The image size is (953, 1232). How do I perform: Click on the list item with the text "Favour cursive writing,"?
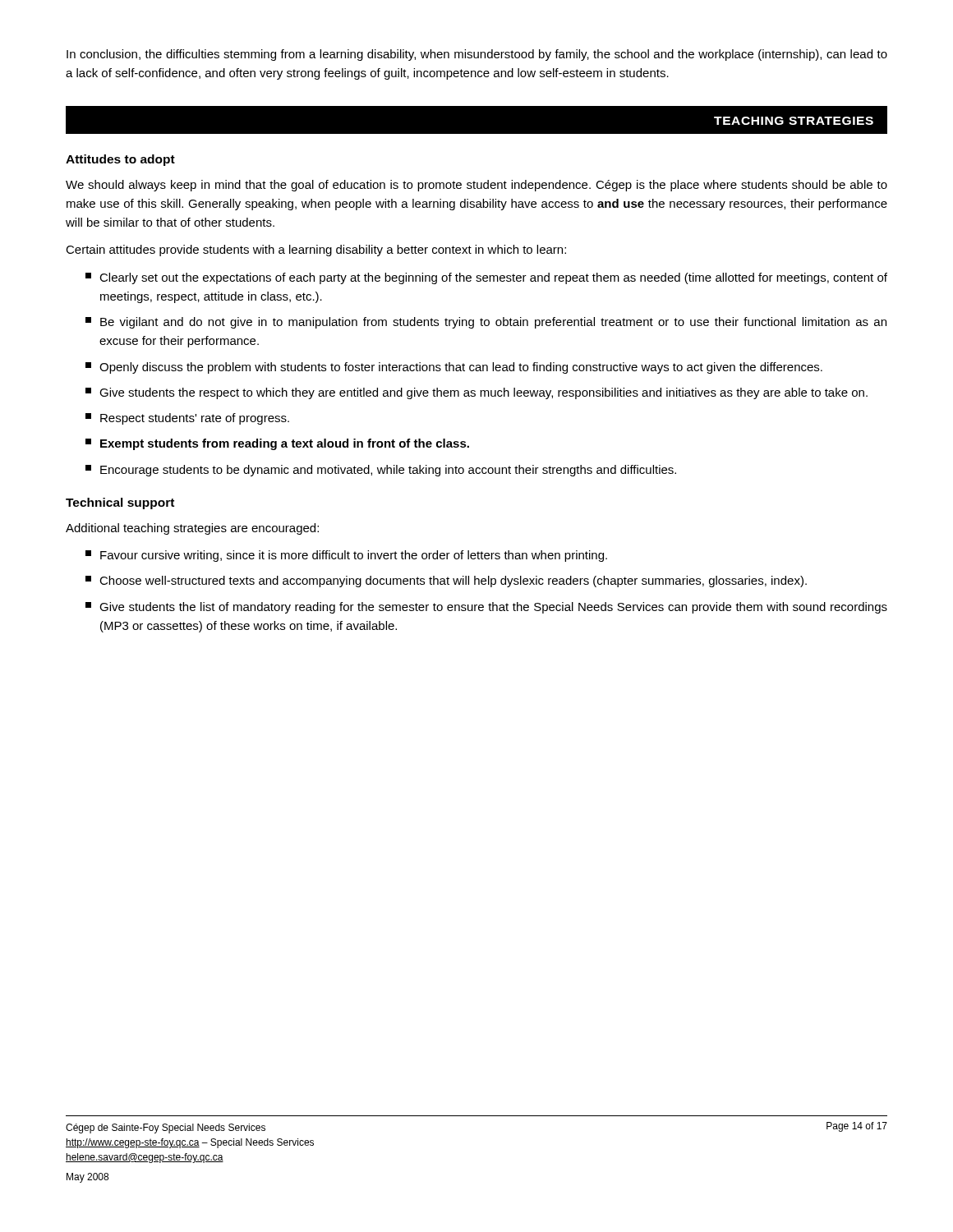point(486,555)
